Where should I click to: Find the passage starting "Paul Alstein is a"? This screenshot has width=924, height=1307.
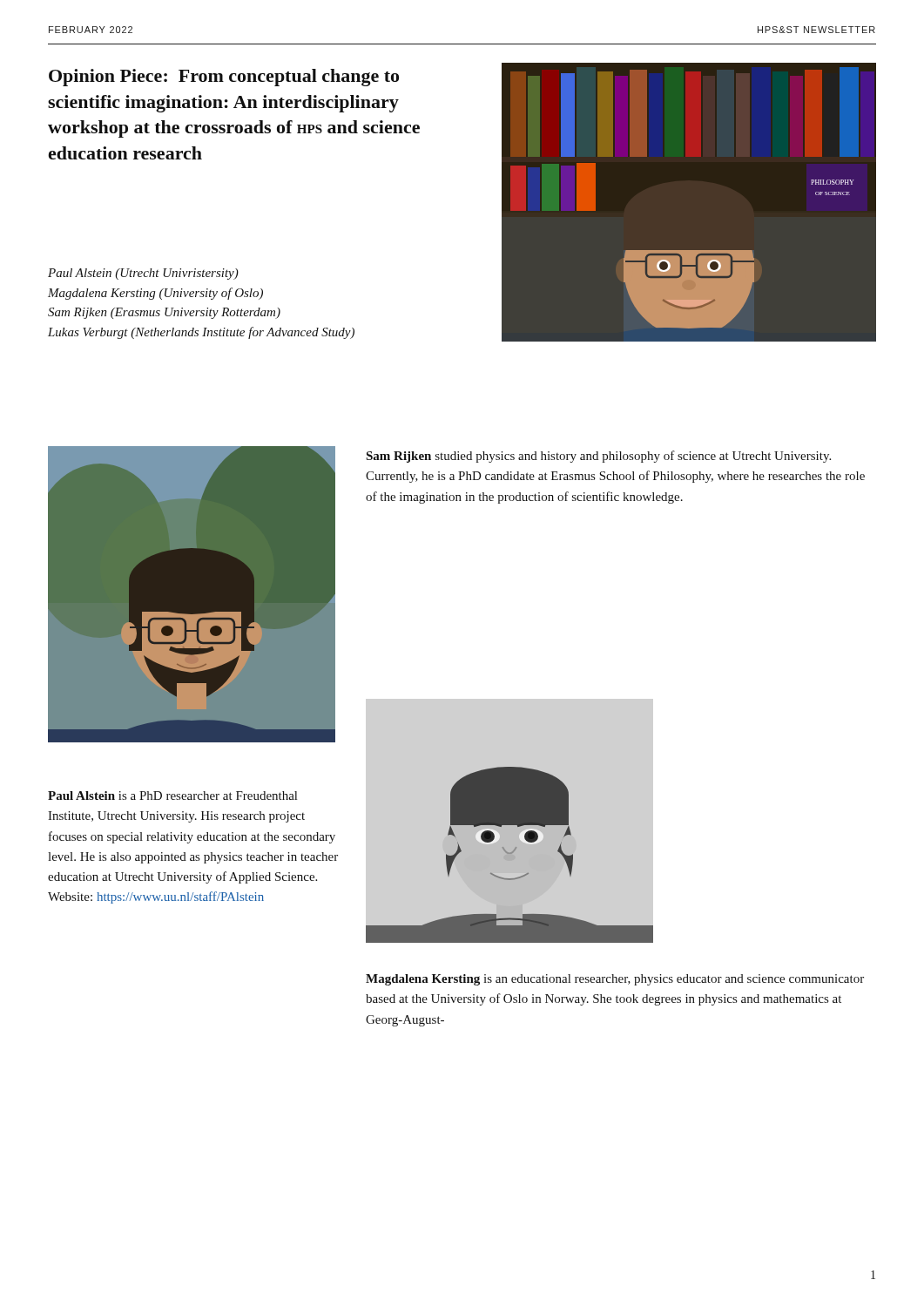196,847
